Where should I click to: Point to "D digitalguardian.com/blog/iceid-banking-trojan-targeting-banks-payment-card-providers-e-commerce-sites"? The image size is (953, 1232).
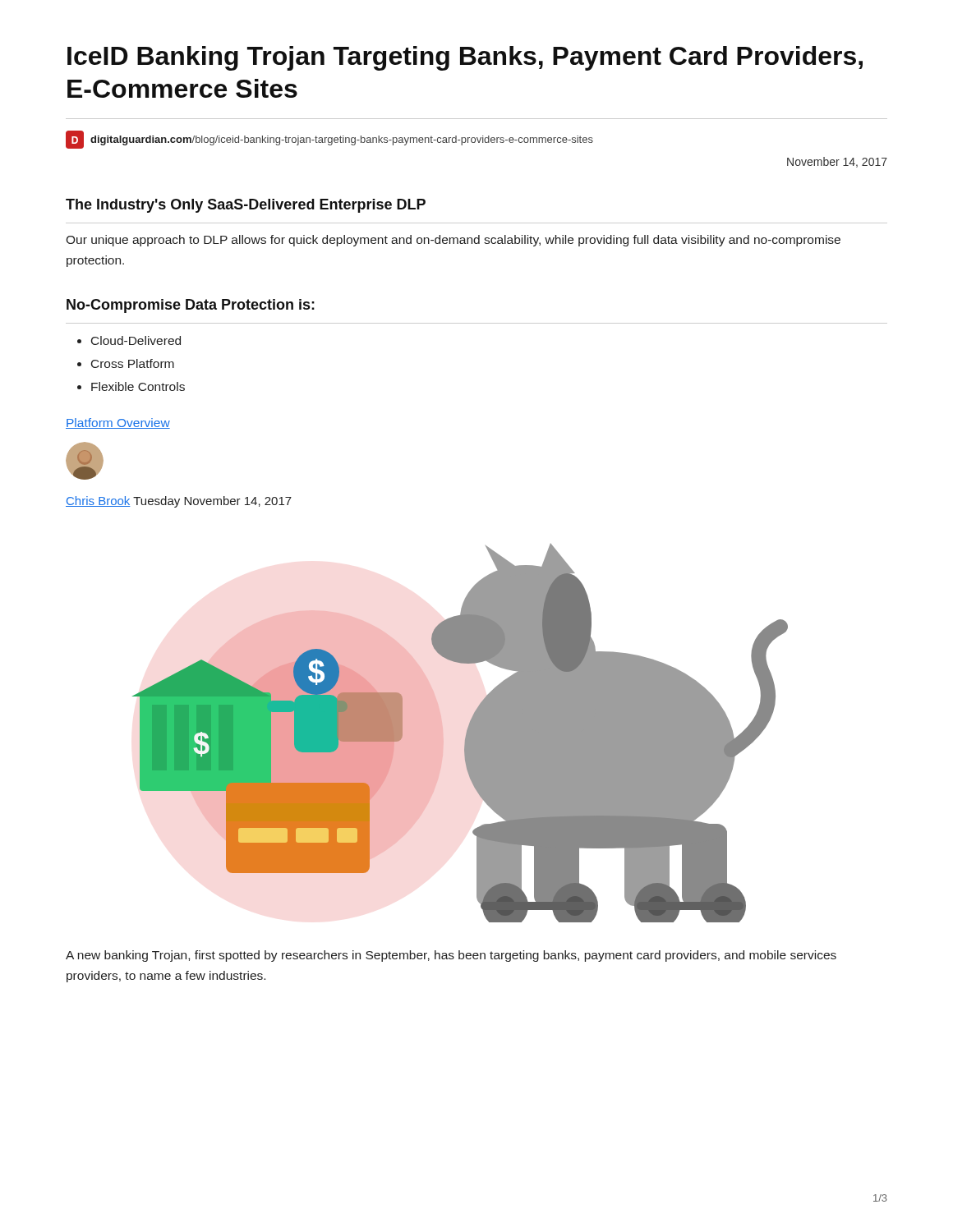pyautogui.click(x=329, y=140)
